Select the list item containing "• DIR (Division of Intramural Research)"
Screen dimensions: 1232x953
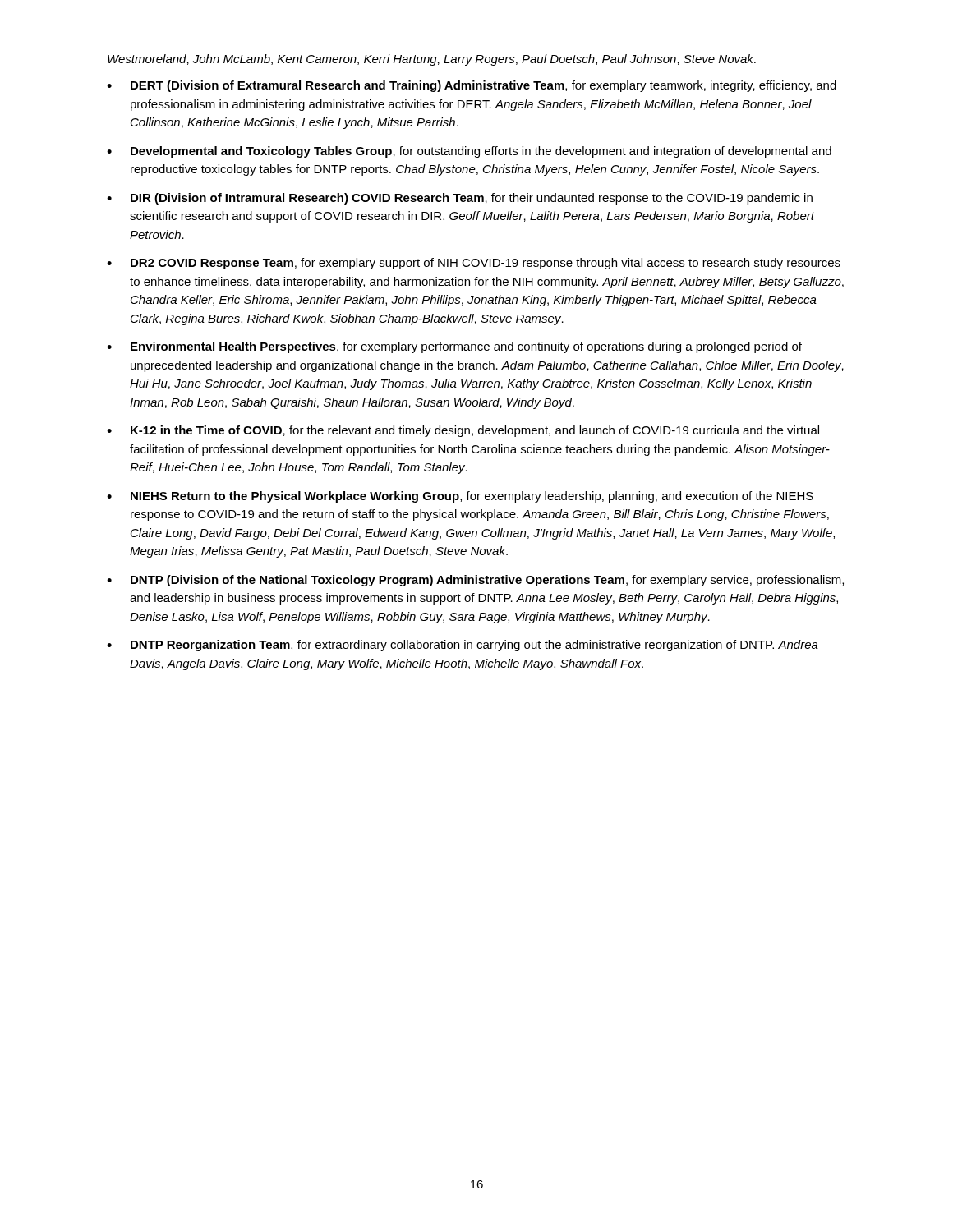click(x=476, y=216)
